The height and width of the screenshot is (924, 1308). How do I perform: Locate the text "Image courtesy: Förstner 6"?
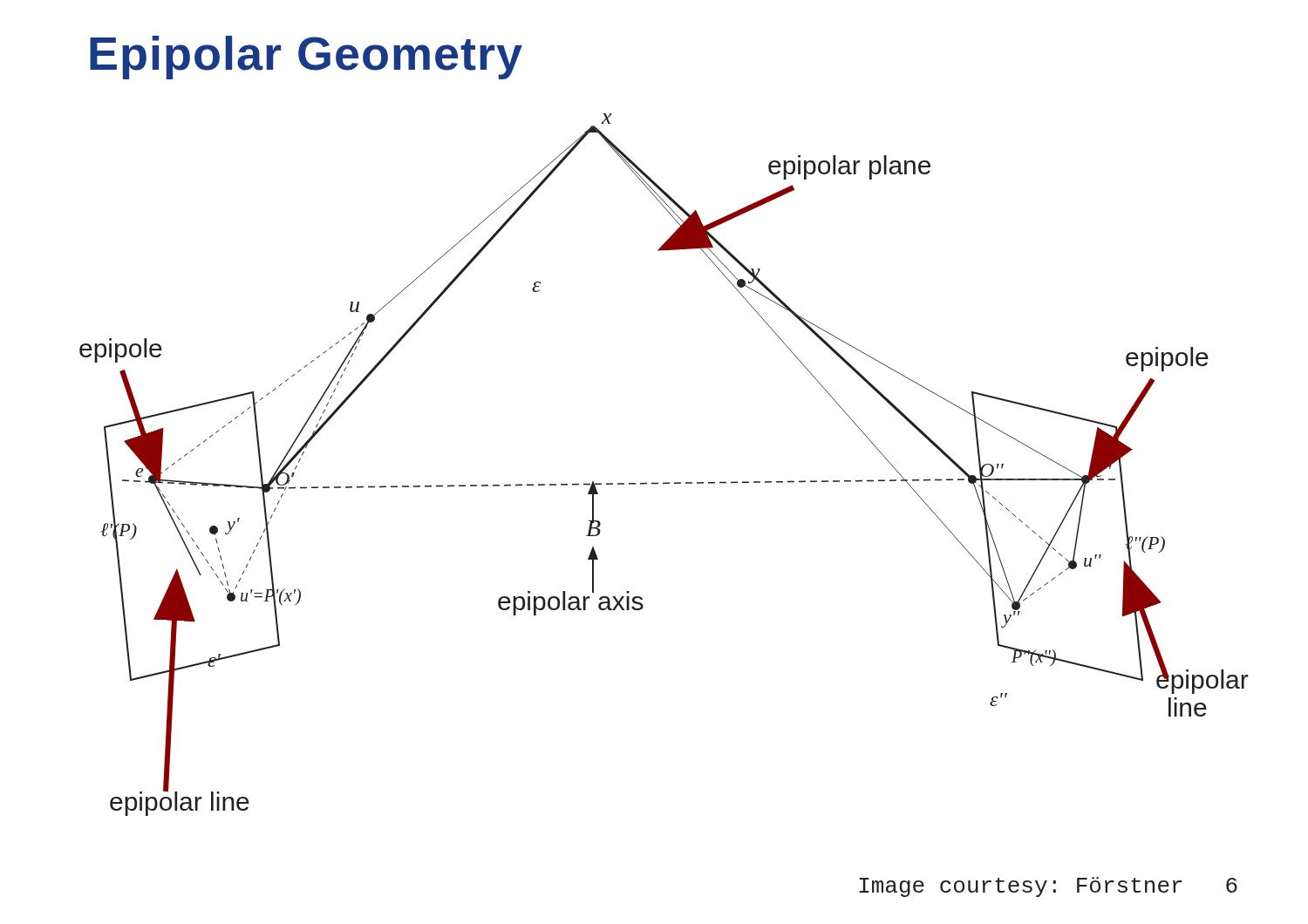coord(1048,887)
